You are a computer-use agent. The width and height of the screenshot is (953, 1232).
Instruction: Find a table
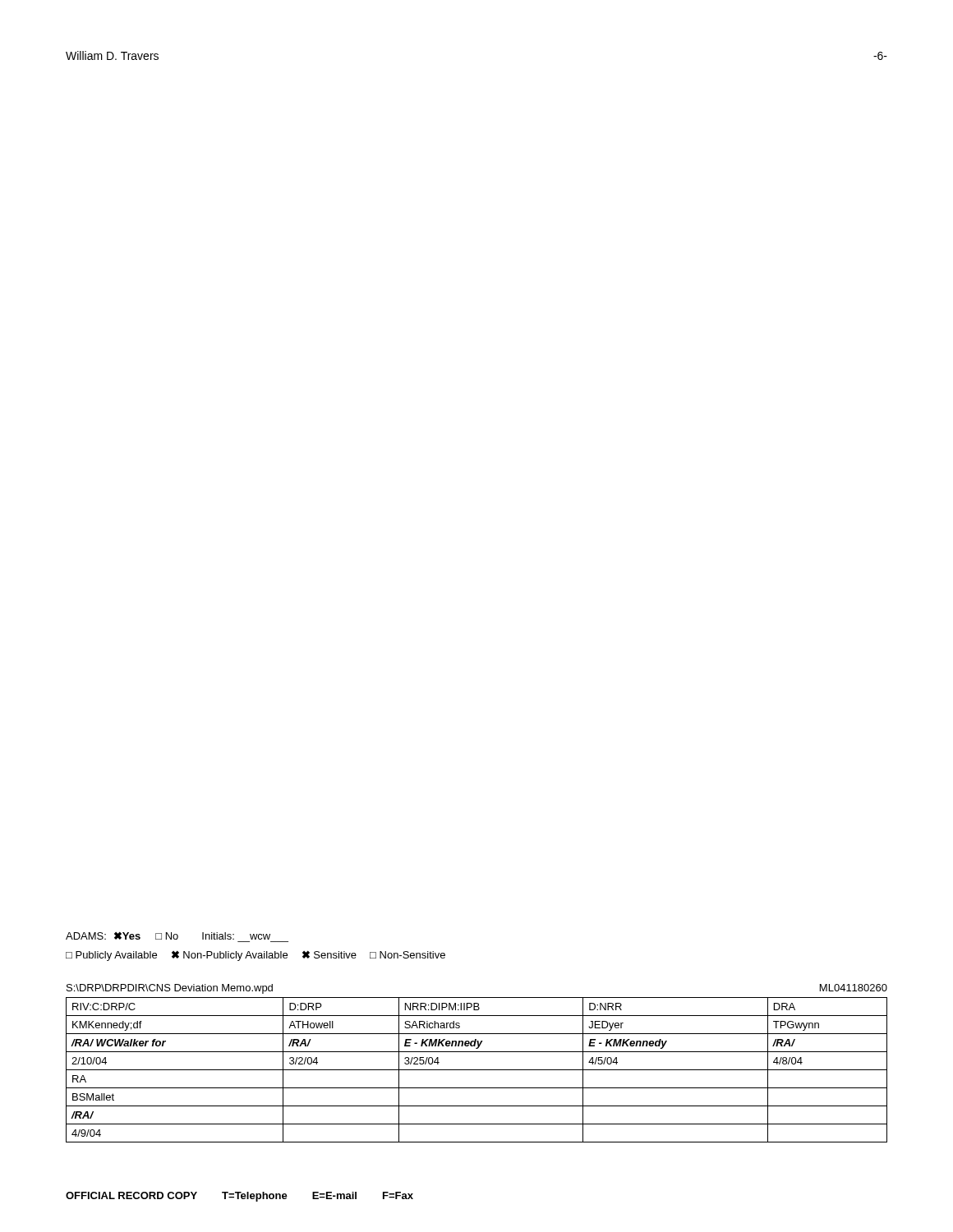(x=476, y=1070)
